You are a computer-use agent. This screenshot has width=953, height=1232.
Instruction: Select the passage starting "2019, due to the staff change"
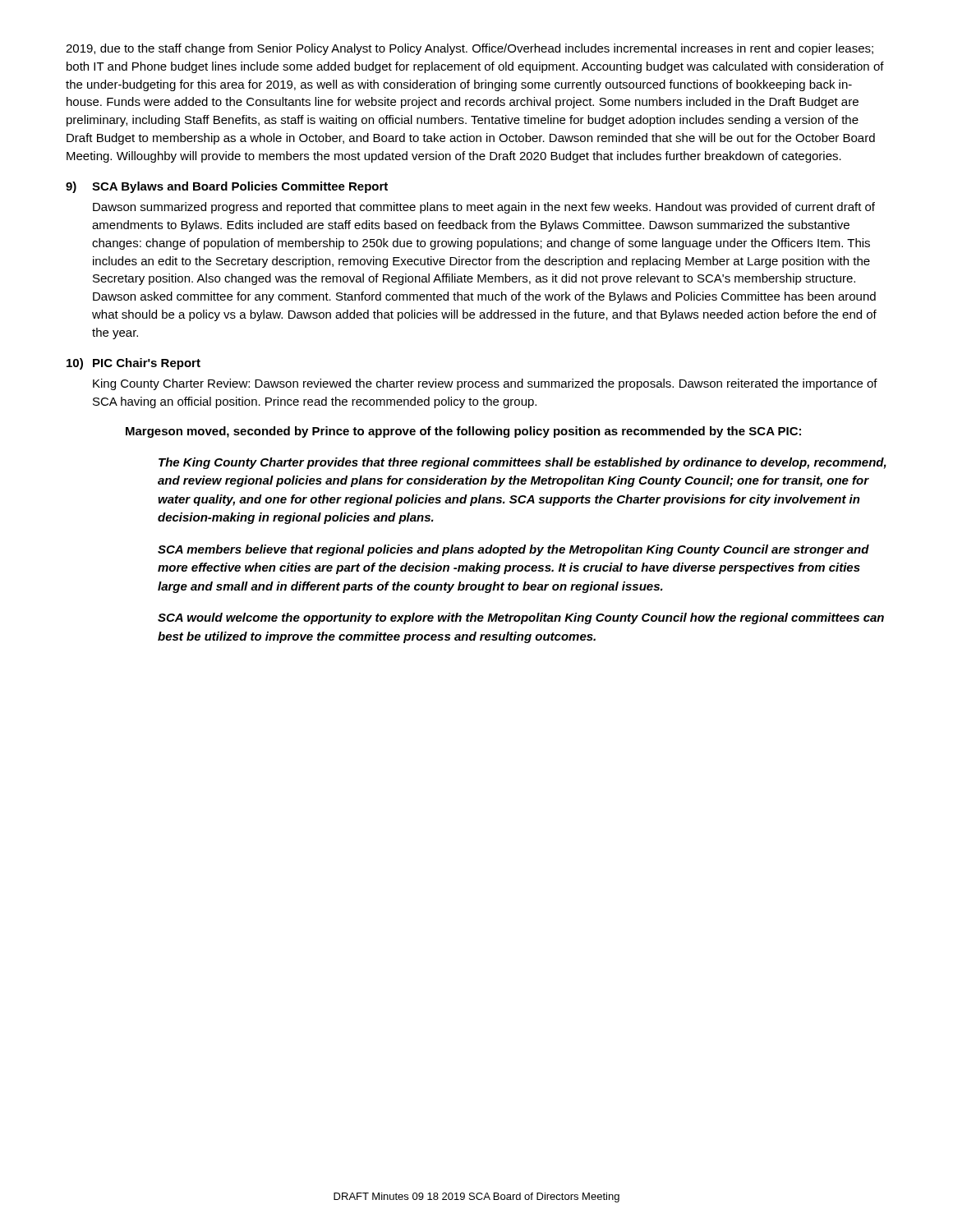475,102
